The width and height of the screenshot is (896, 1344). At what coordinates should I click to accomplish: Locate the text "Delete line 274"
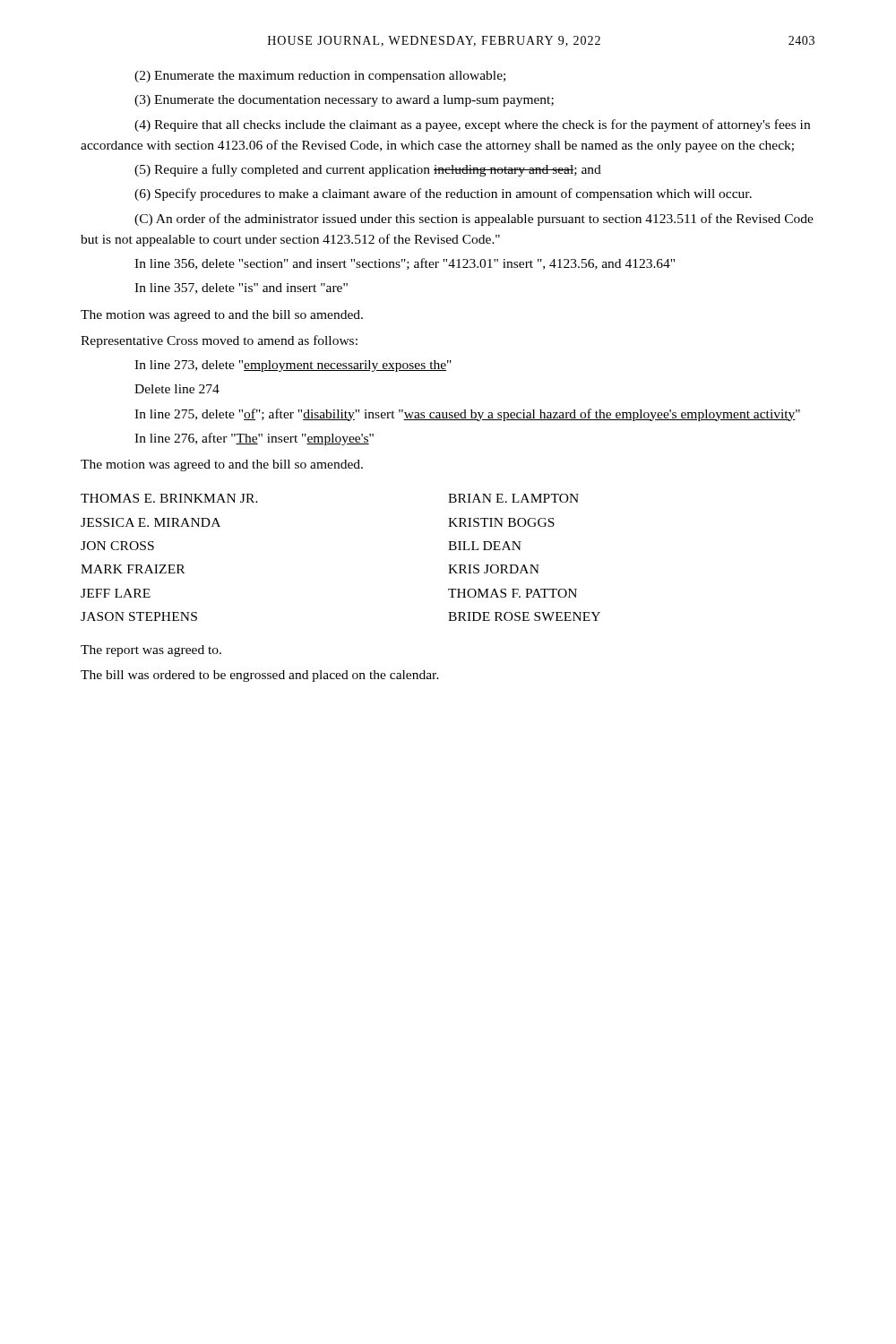[x=177, y=389]
